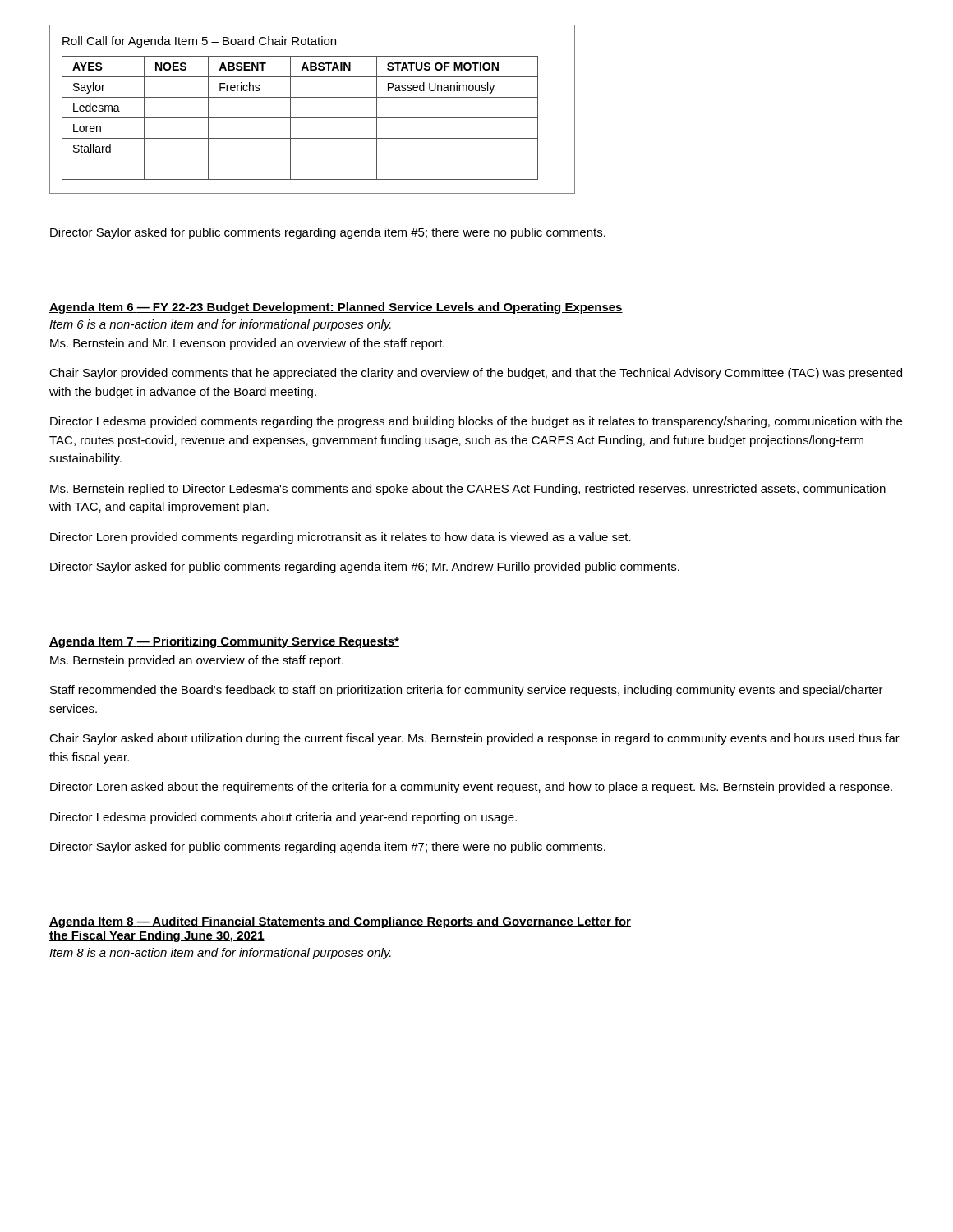Find the region starting "Agenda Item 8 —"
Screen dimensions: 1232x953
click(340, 928)
